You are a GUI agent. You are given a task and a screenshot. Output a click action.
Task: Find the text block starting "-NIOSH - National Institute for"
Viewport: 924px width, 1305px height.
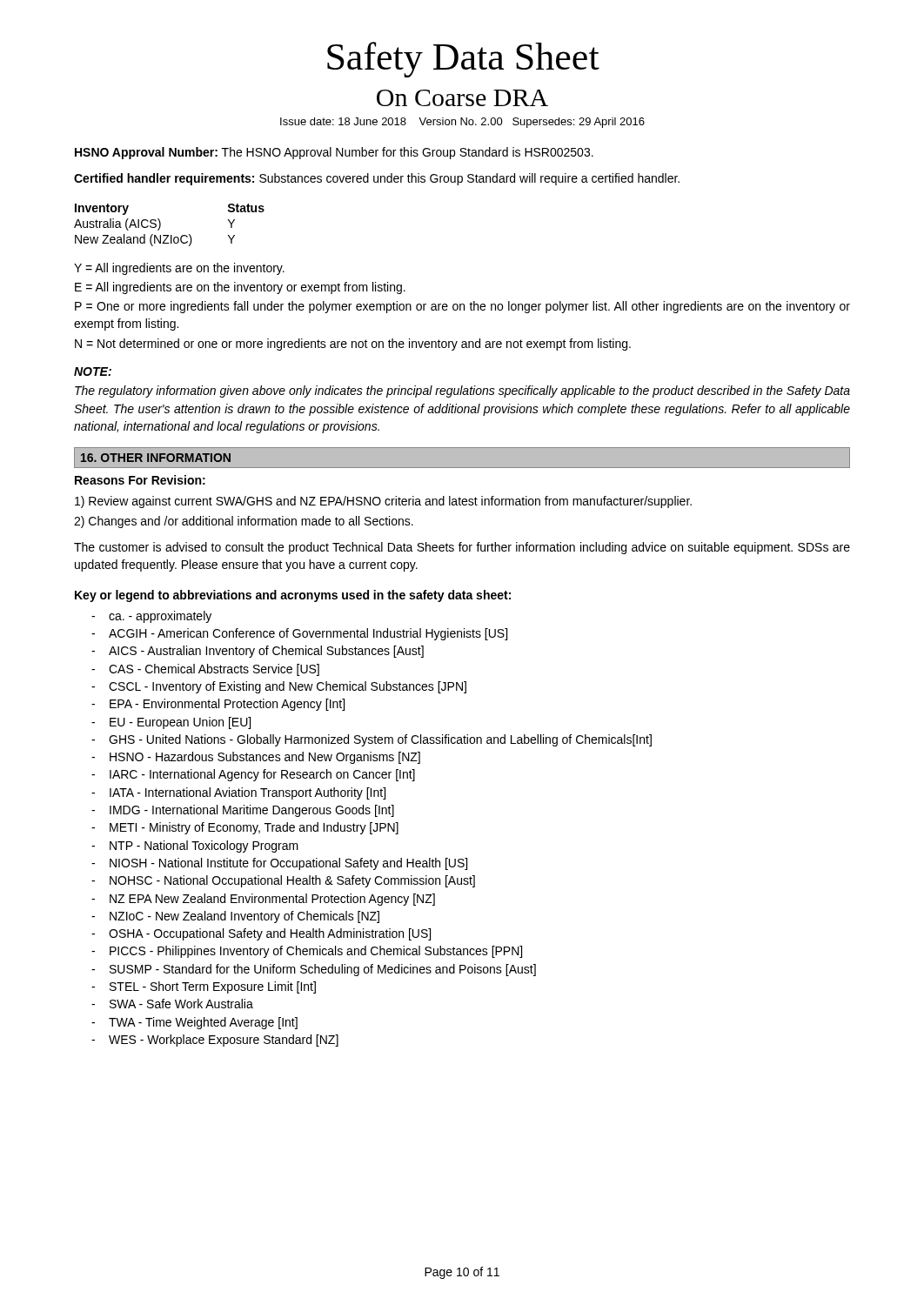[471, 863]
